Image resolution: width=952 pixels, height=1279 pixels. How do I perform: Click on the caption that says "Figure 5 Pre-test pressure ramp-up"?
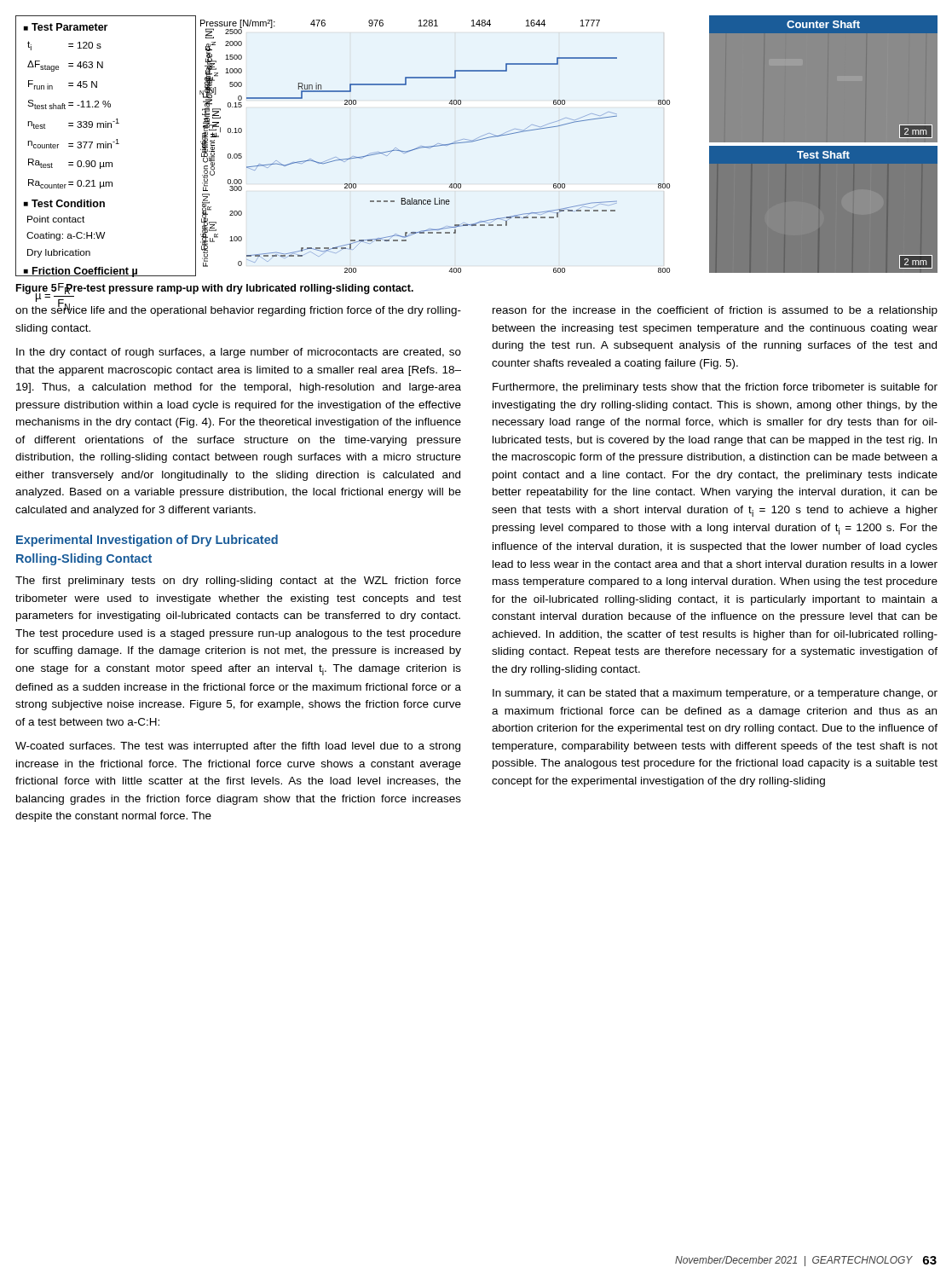click(x=215, y=288)
